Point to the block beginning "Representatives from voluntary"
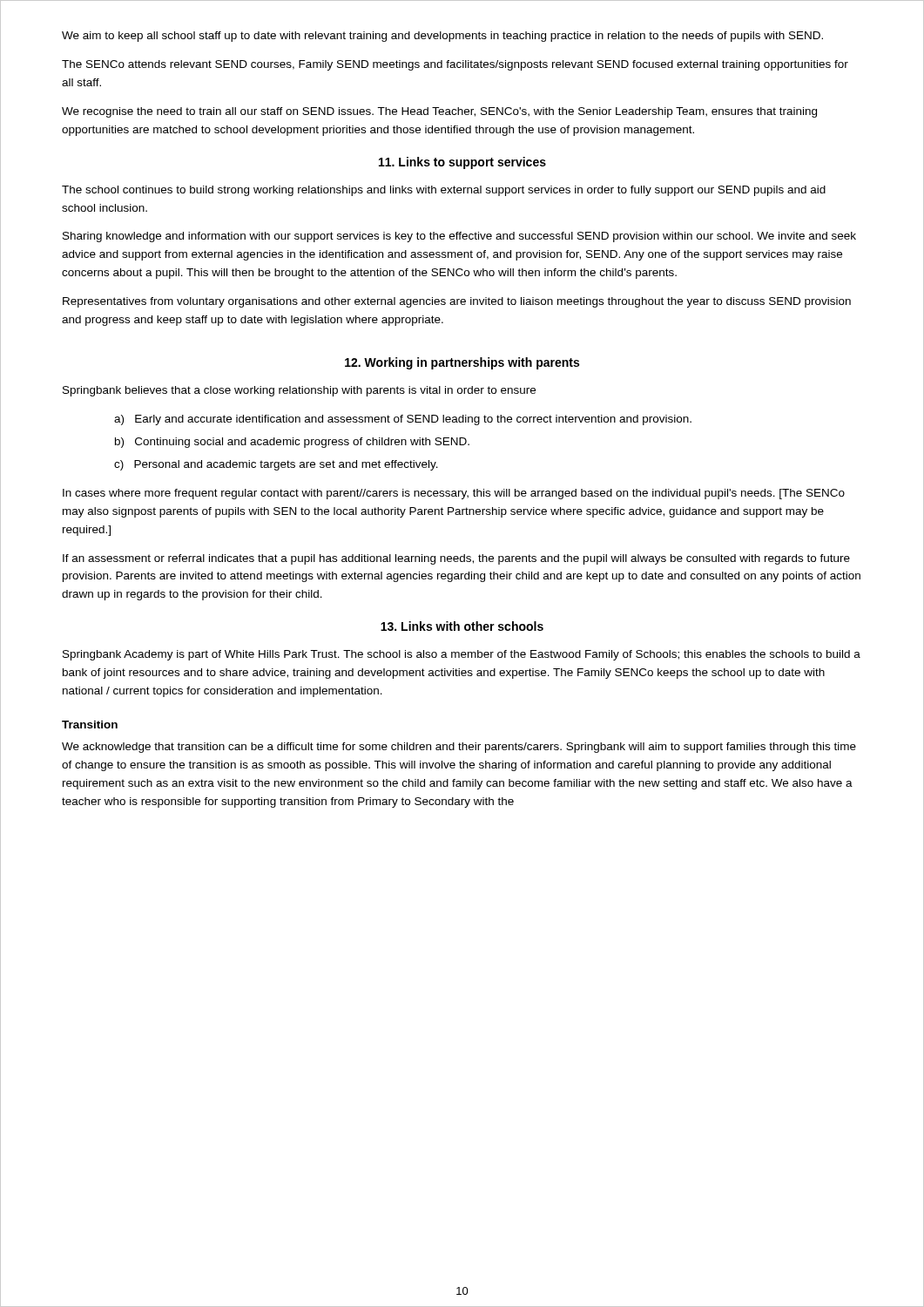The height and width of the screenshot is (1307, 924). point(457,310)
